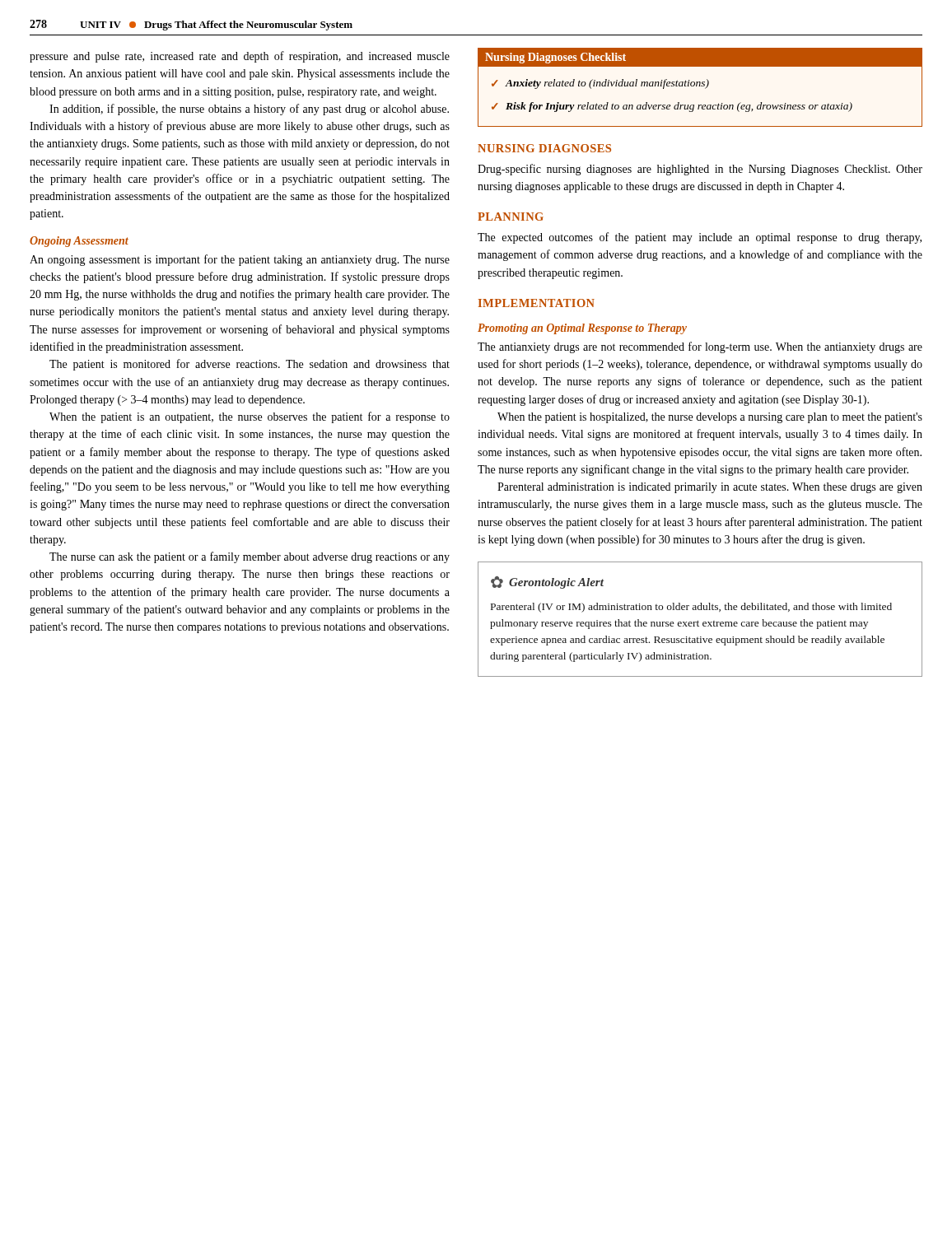Where is the passage that starts "pressure and pulse rate, increased rate"?
952x1235 pixels.
(x=240, y=135)
